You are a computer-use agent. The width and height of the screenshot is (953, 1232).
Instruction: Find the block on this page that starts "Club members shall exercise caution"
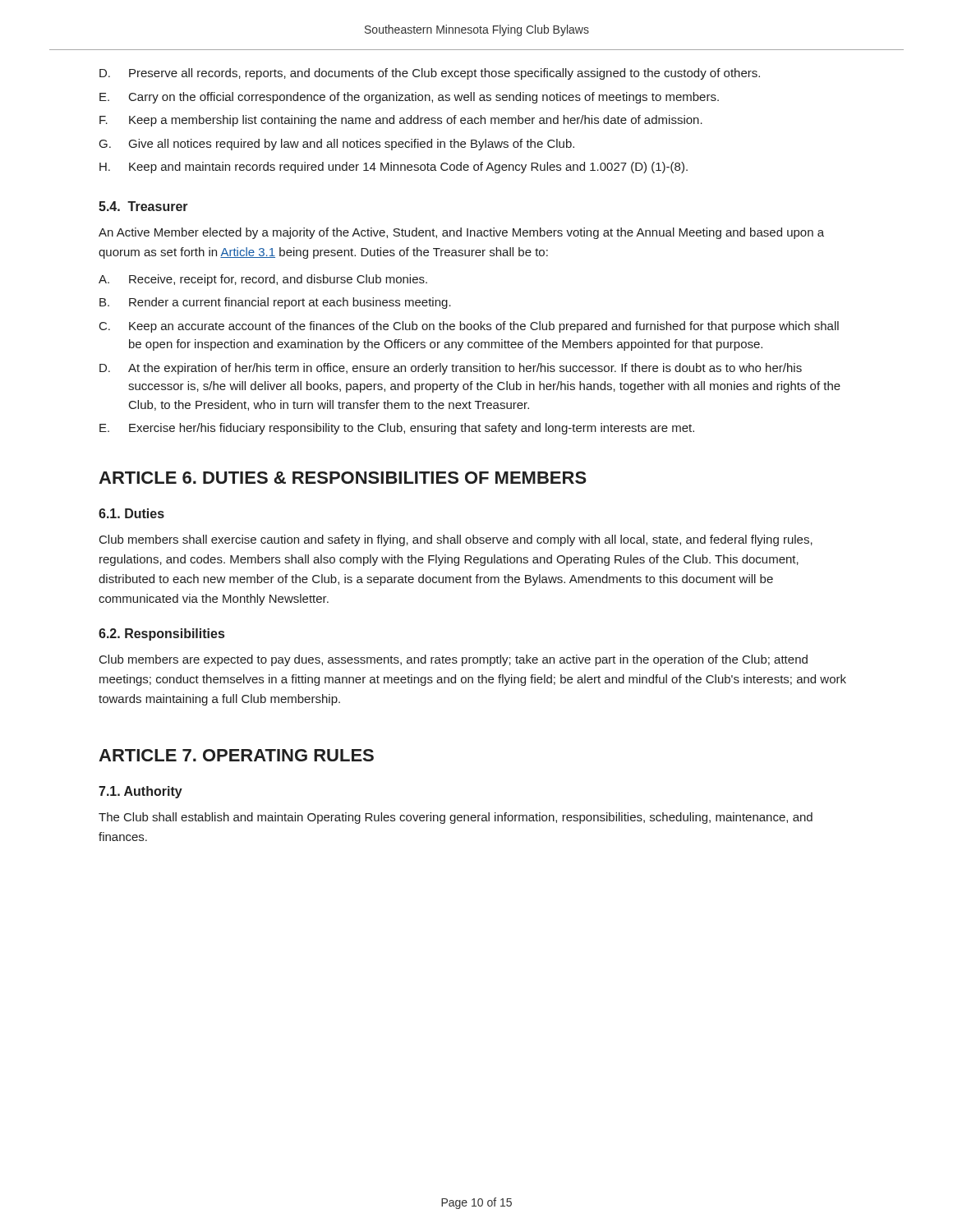pos(456,568)
